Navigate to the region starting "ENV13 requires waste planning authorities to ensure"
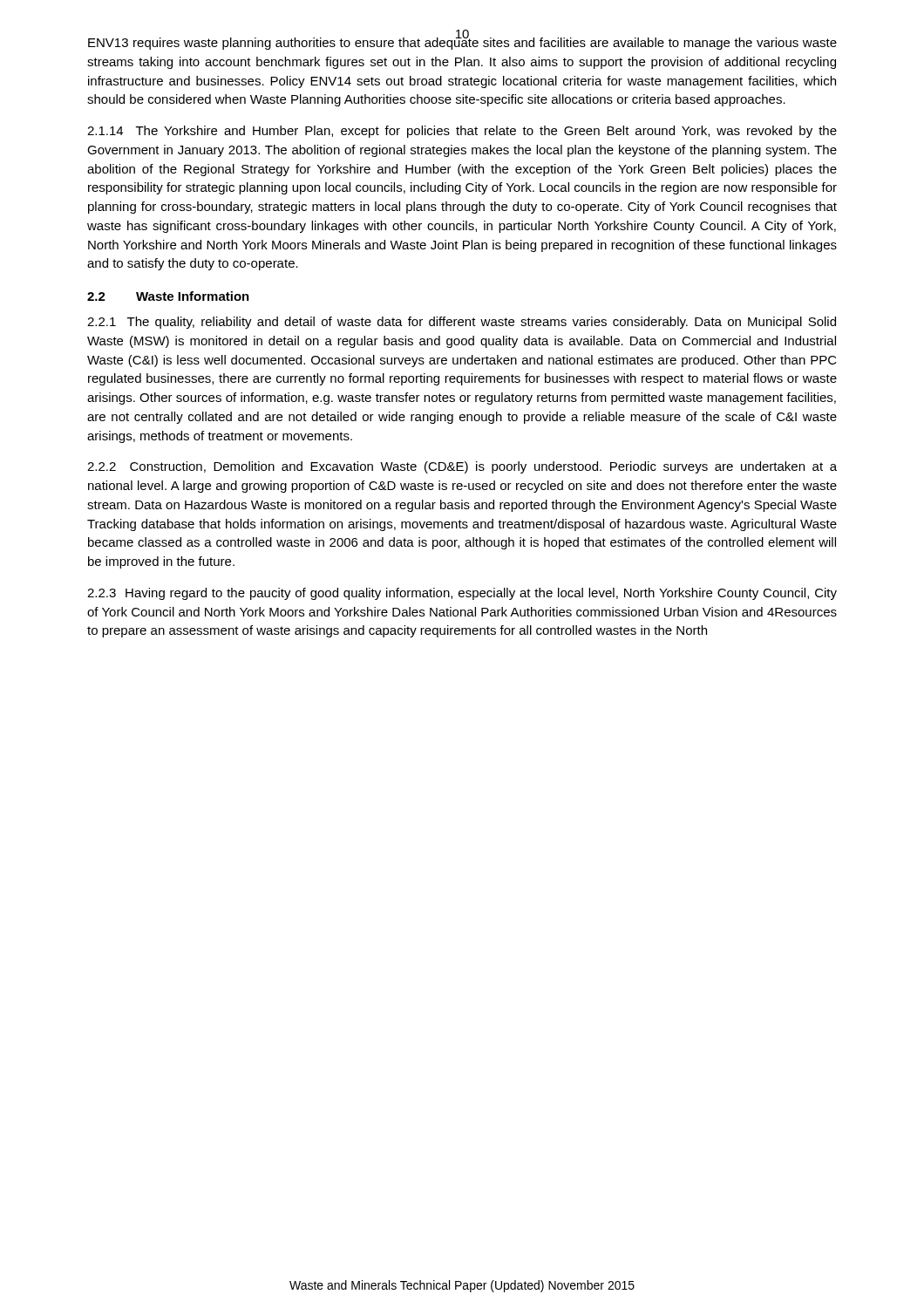 coord(462,71)
